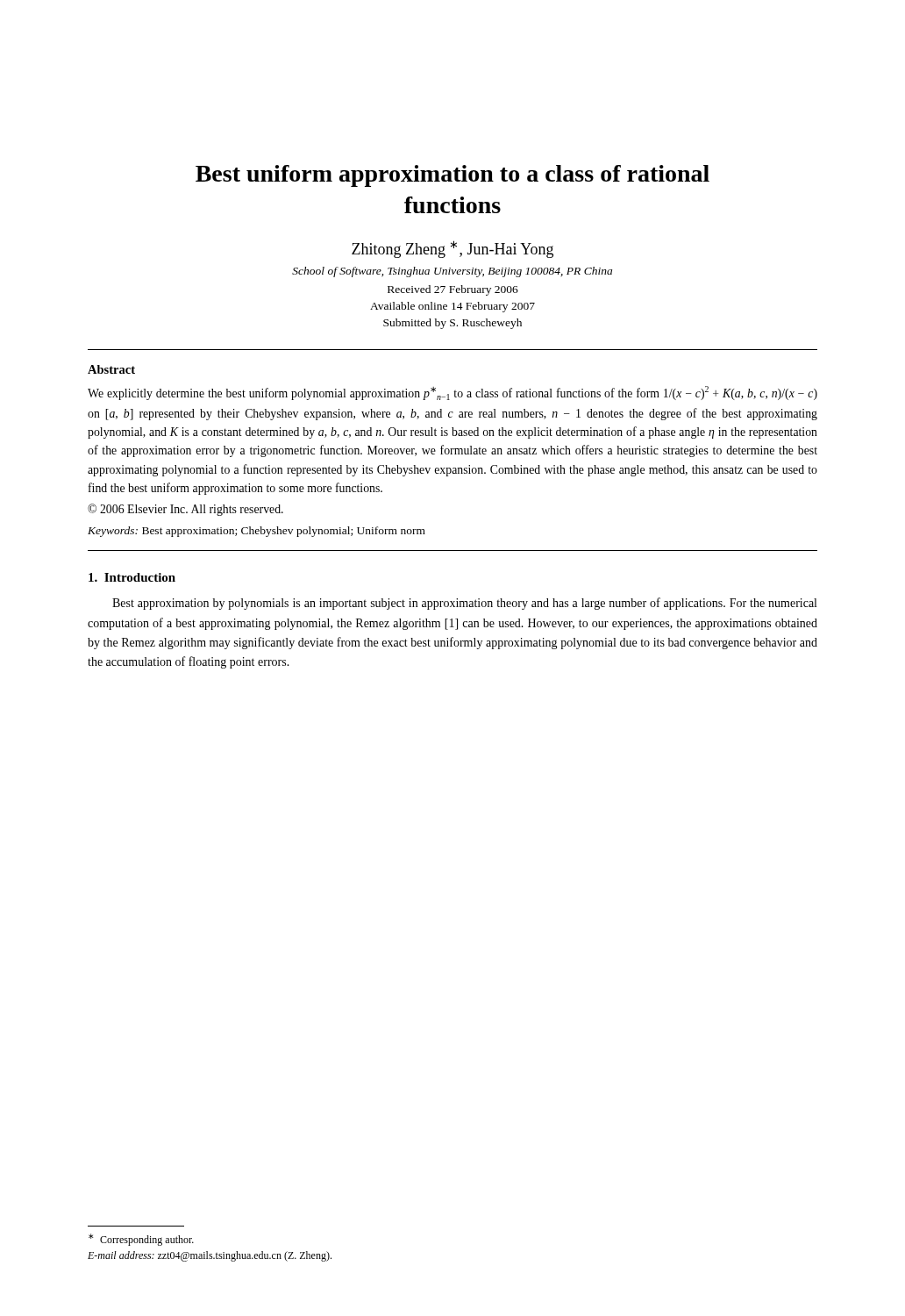Click on the passage starting "Submitted by S."
The width and height of the screenshot is (905, 1316).
click(452, 322)
